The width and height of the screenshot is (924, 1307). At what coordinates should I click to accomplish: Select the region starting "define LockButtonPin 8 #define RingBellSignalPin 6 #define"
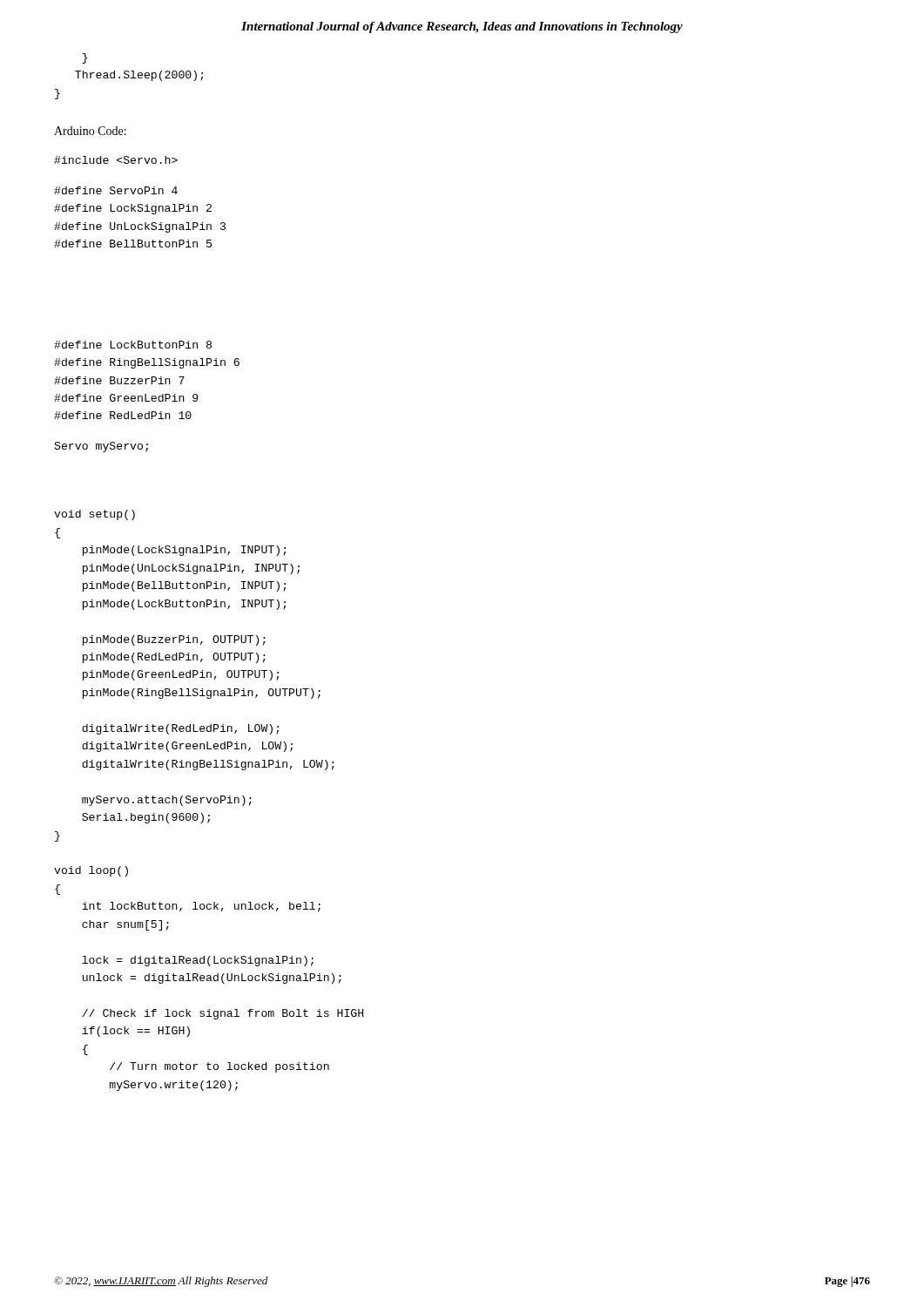(x=133, y=345)
